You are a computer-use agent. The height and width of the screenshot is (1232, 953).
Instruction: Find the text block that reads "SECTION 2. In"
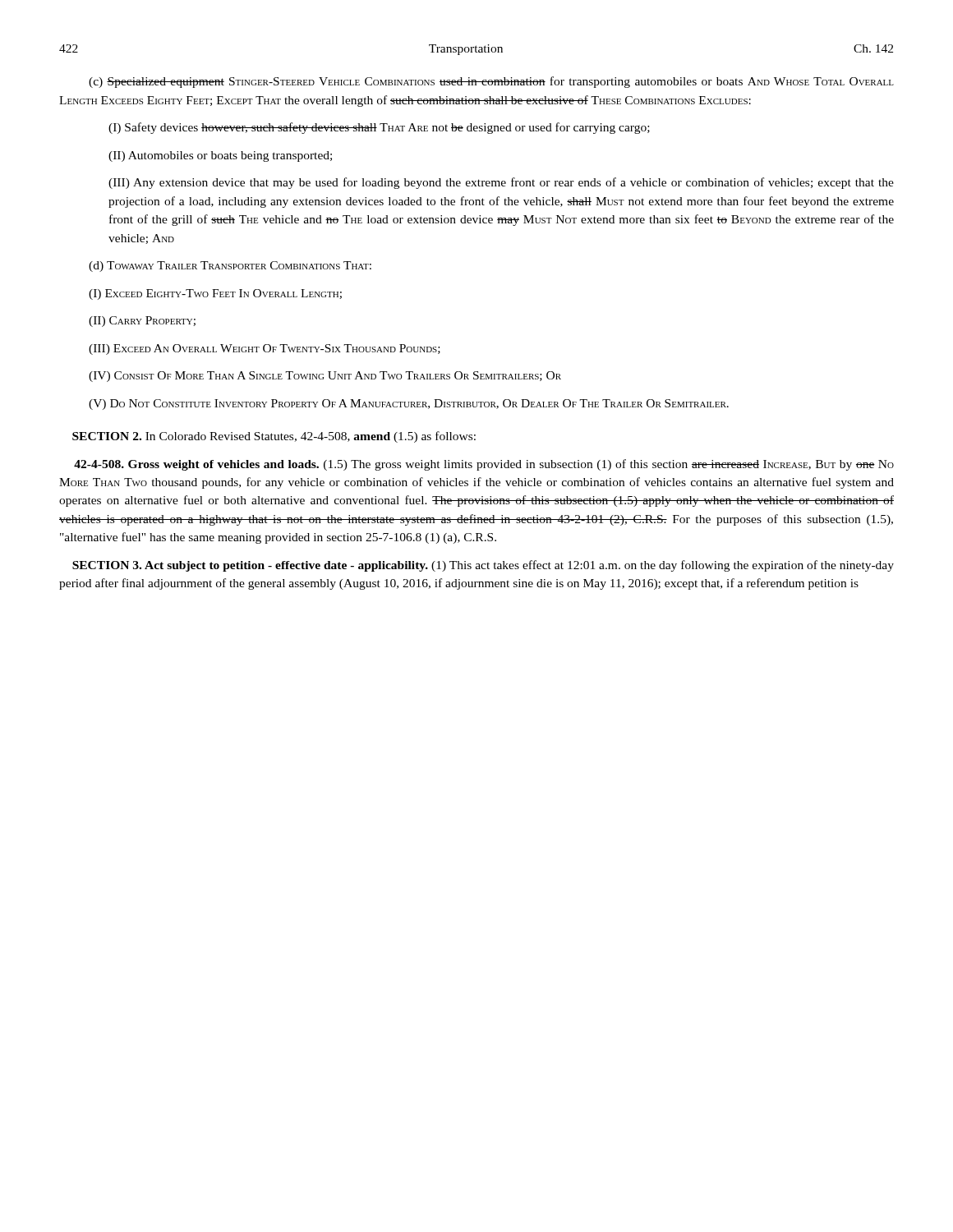(x=268, y=436)
